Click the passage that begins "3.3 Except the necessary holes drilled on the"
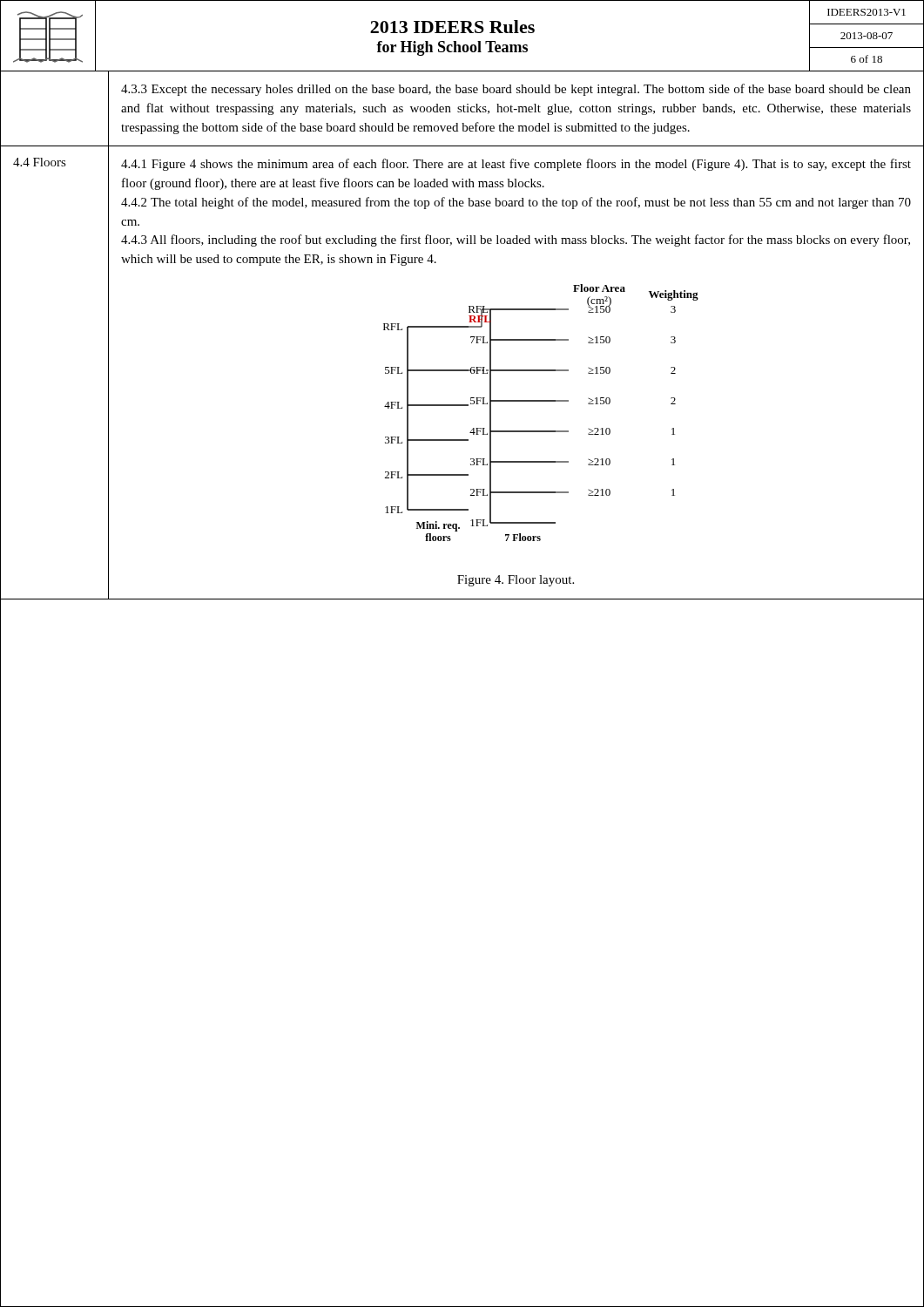The width and height of the screenshot is (924, 1307). click(516, 108)
